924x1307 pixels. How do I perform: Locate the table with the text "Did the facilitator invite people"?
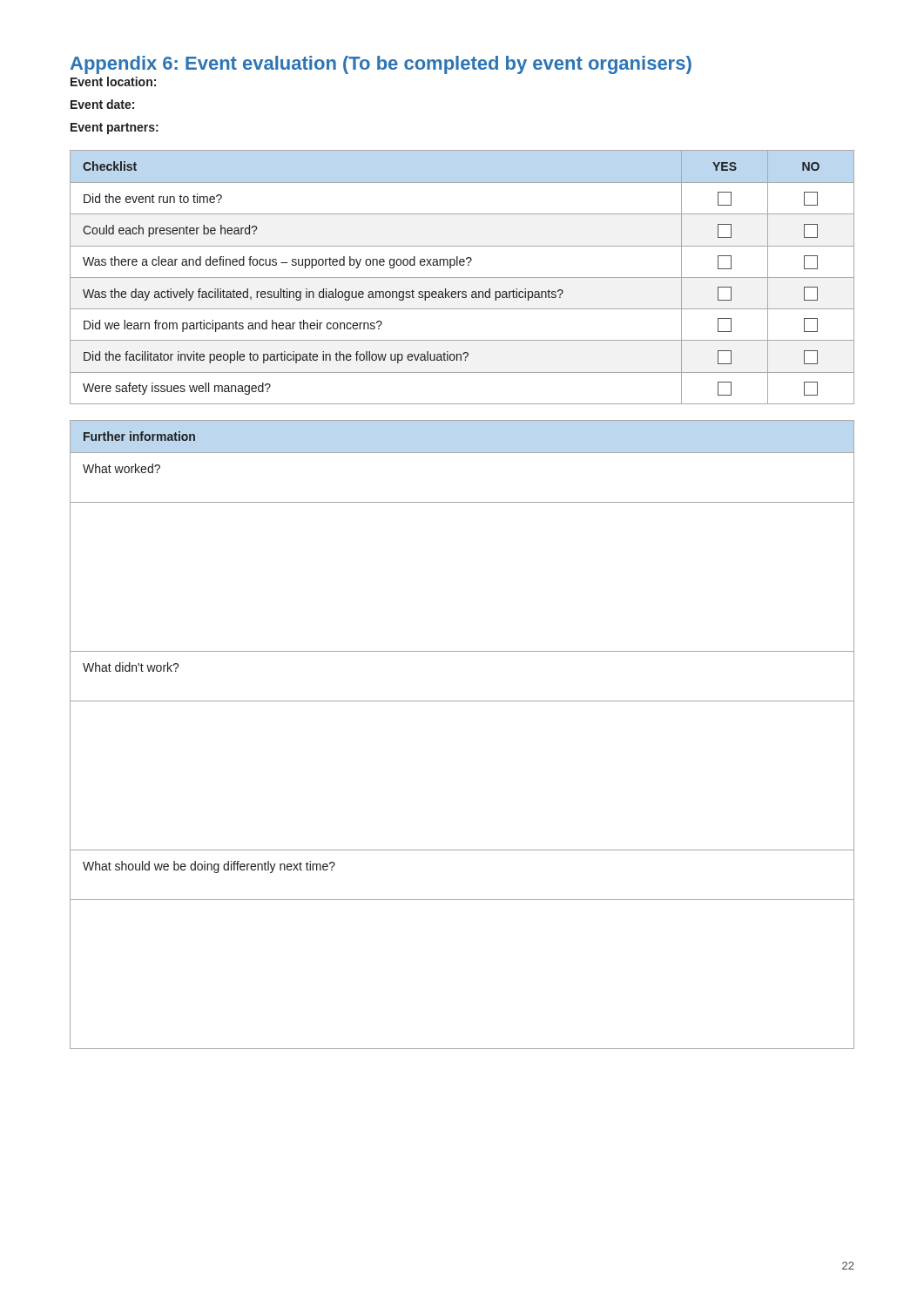tap(462, 277)
